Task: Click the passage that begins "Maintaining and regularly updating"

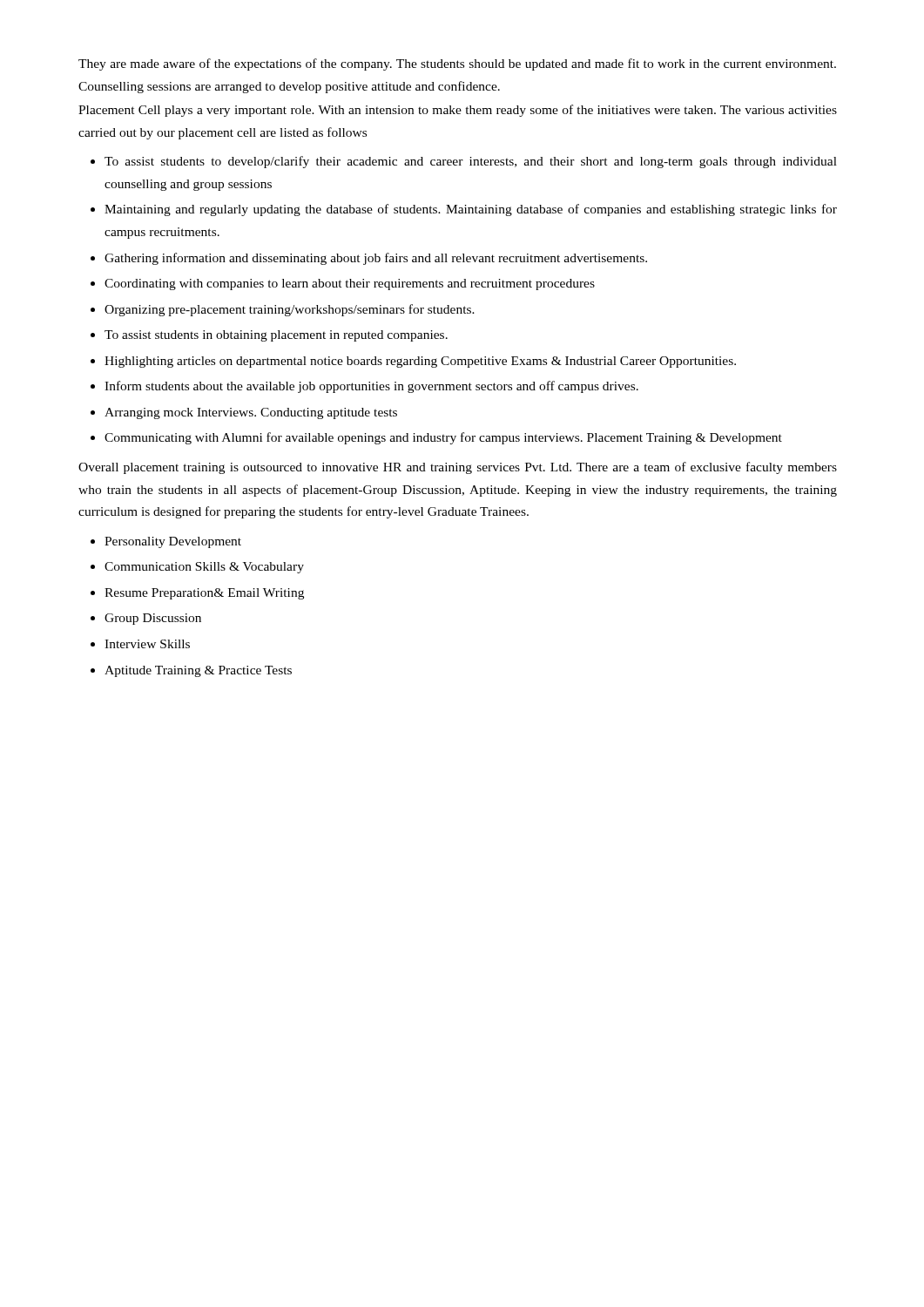Action: coord(471,220)
